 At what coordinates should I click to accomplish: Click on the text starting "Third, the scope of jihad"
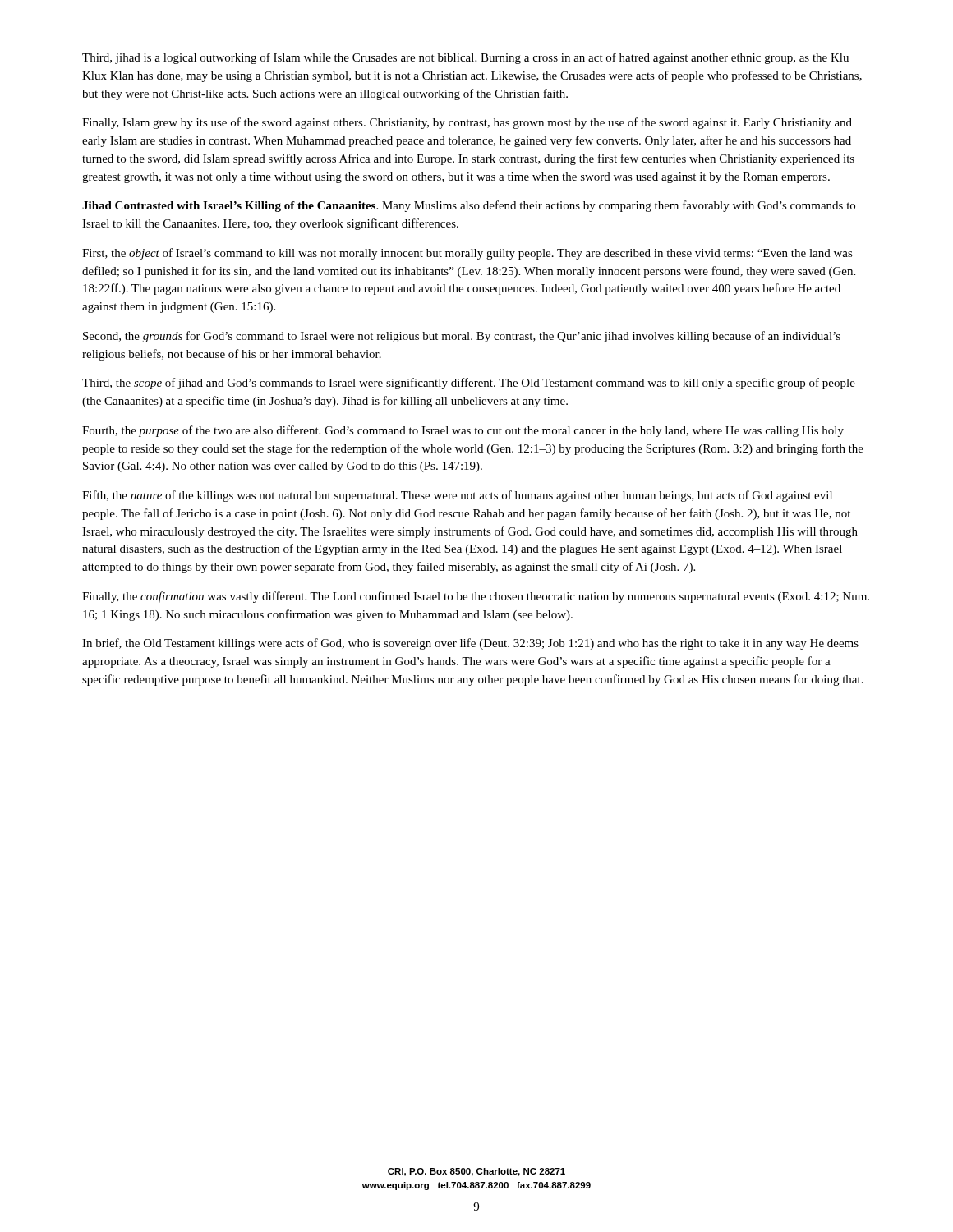coord(469,392)
